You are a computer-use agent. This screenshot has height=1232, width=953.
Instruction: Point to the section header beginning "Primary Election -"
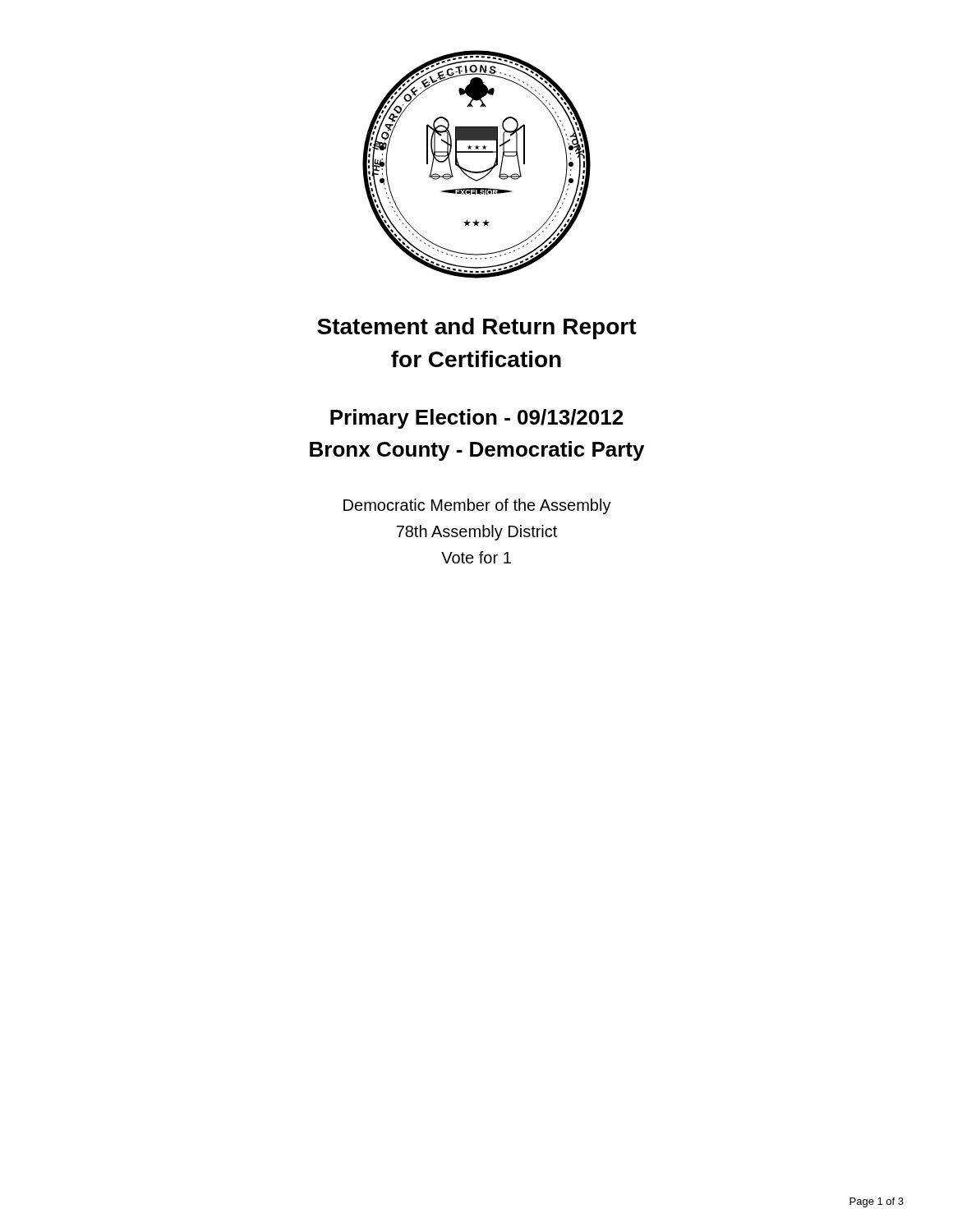click(476, 434)
